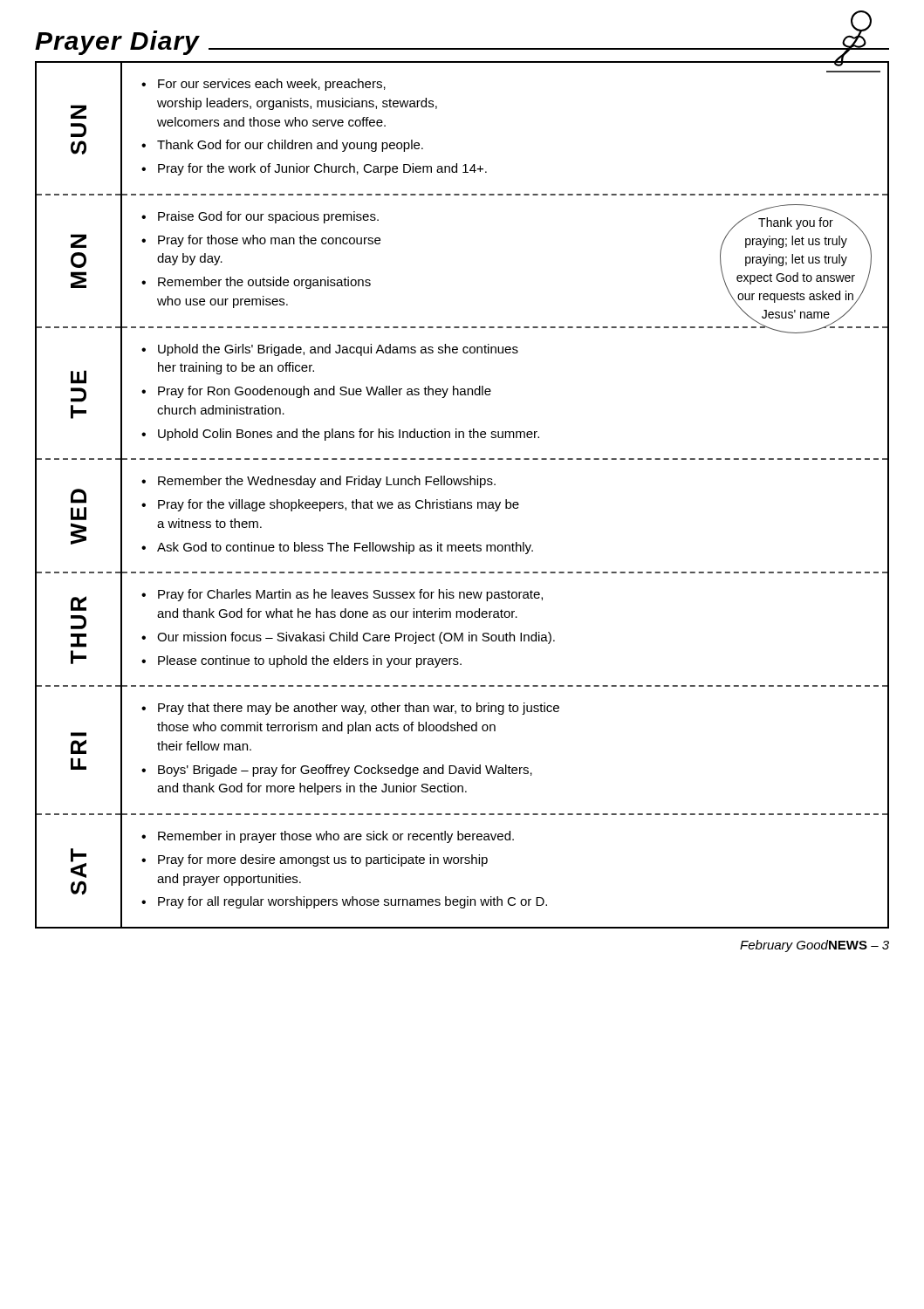Click on the list item containing "Praise God for our spacious premises. Pray for"
This screenshot has height=1309, width=924.
505,265
